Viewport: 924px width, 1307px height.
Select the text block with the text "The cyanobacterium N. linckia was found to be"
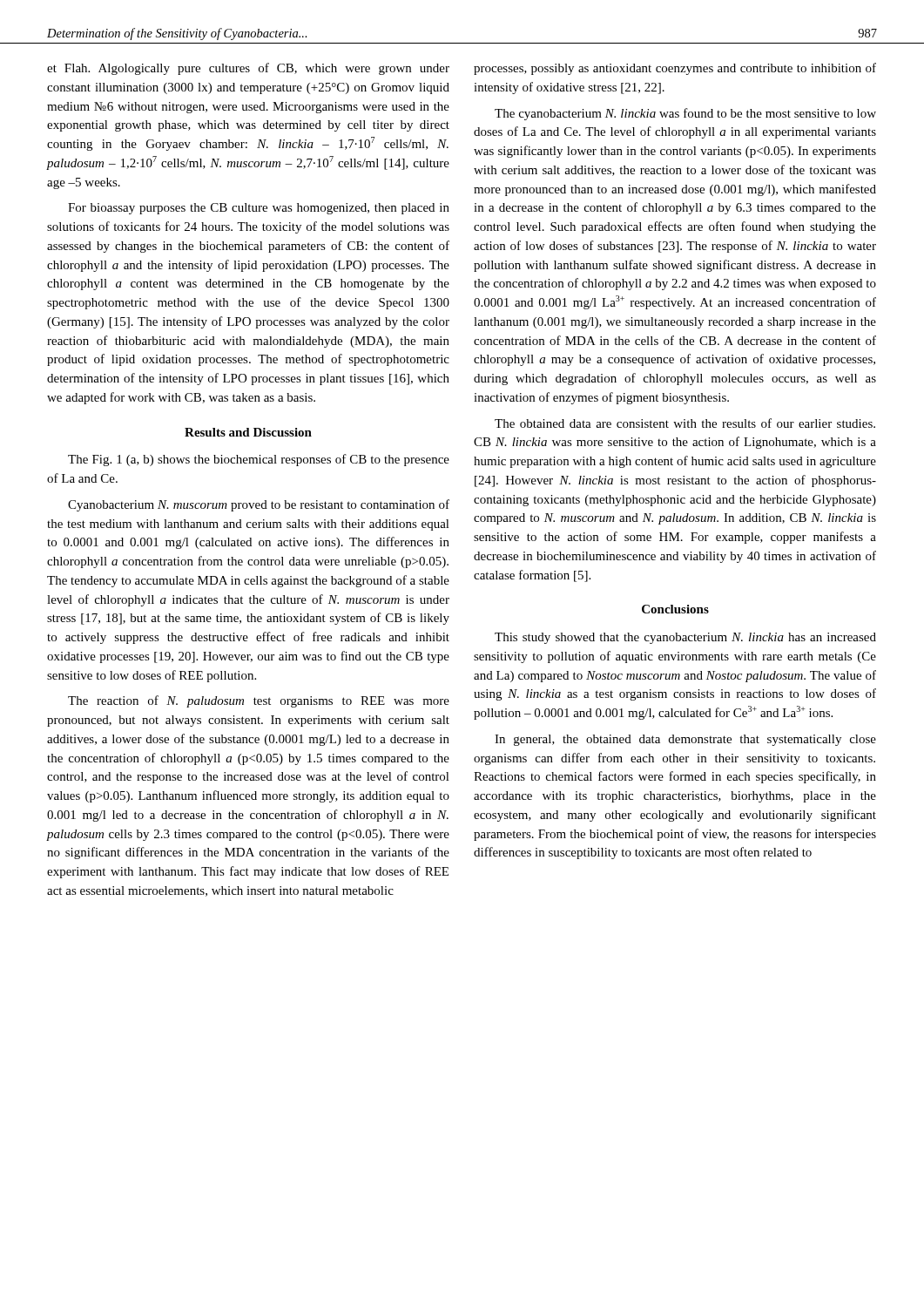tap(675, 256)
